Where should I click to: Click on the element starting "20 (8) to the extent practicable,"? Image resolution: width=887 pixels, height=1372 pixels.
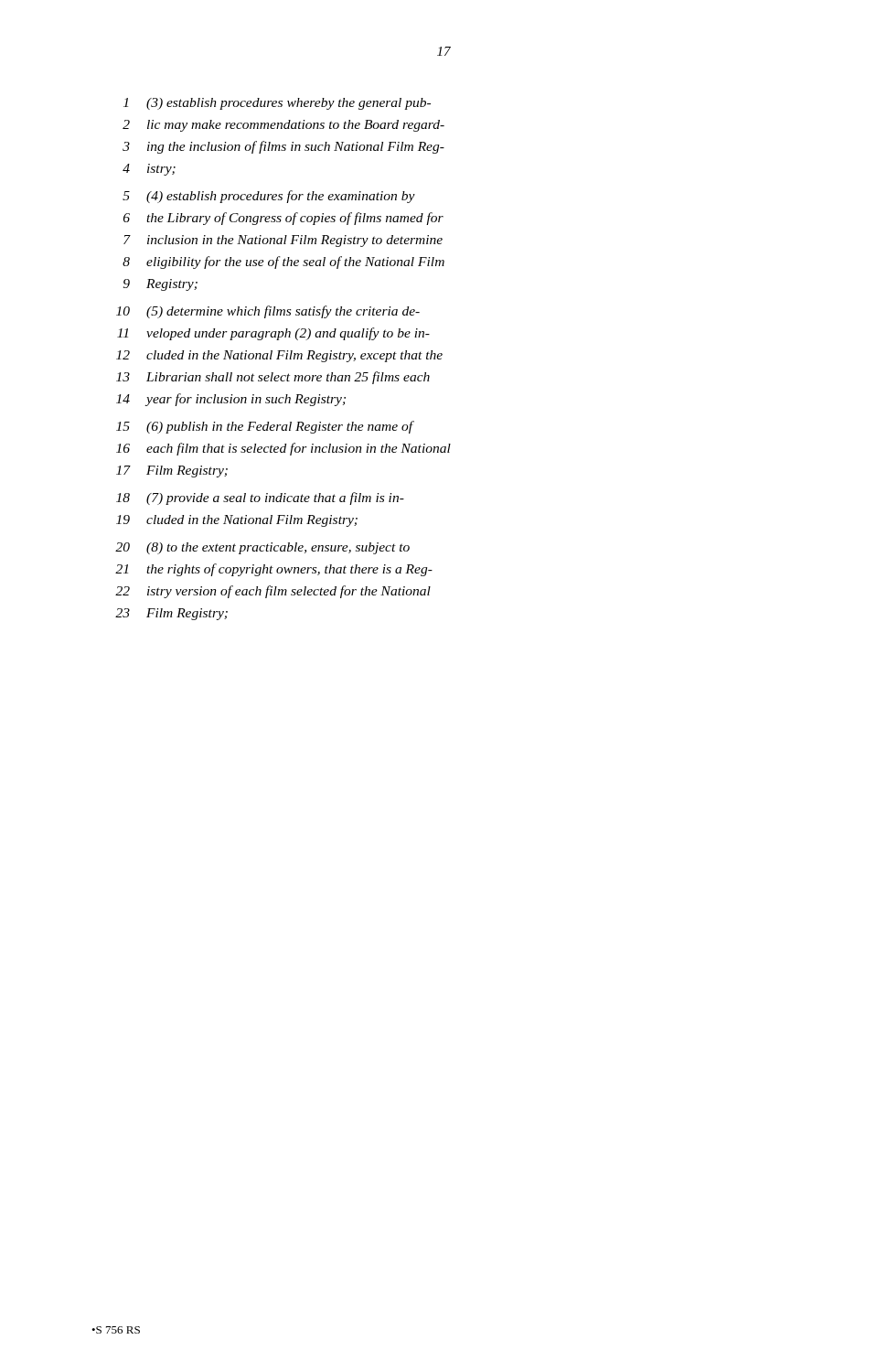[x=262, y=548]
